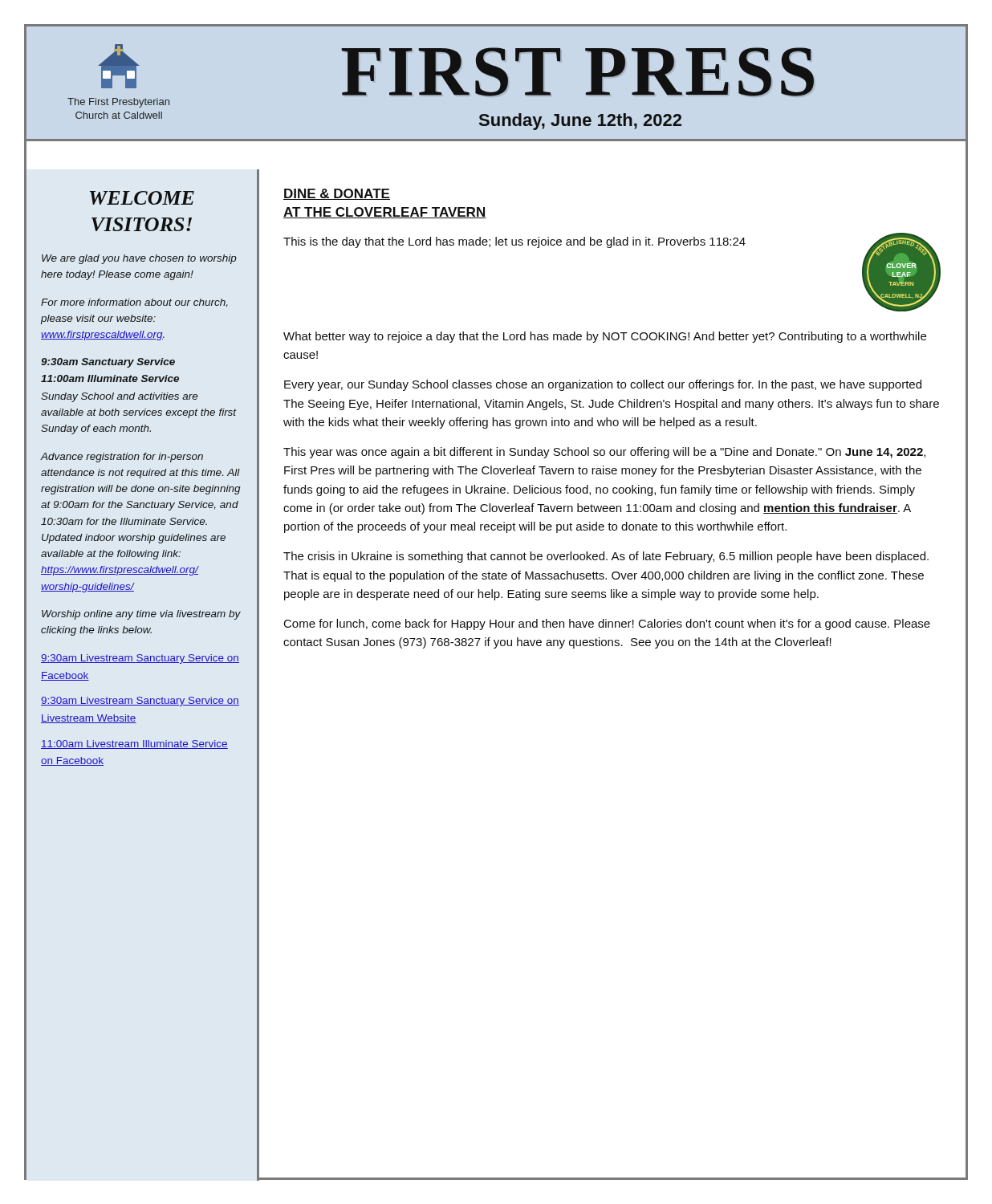Select the text block containing "Every year, our Sunday School classes"
The width and height of the screenshot is (992, 1204).
[611, 403]
